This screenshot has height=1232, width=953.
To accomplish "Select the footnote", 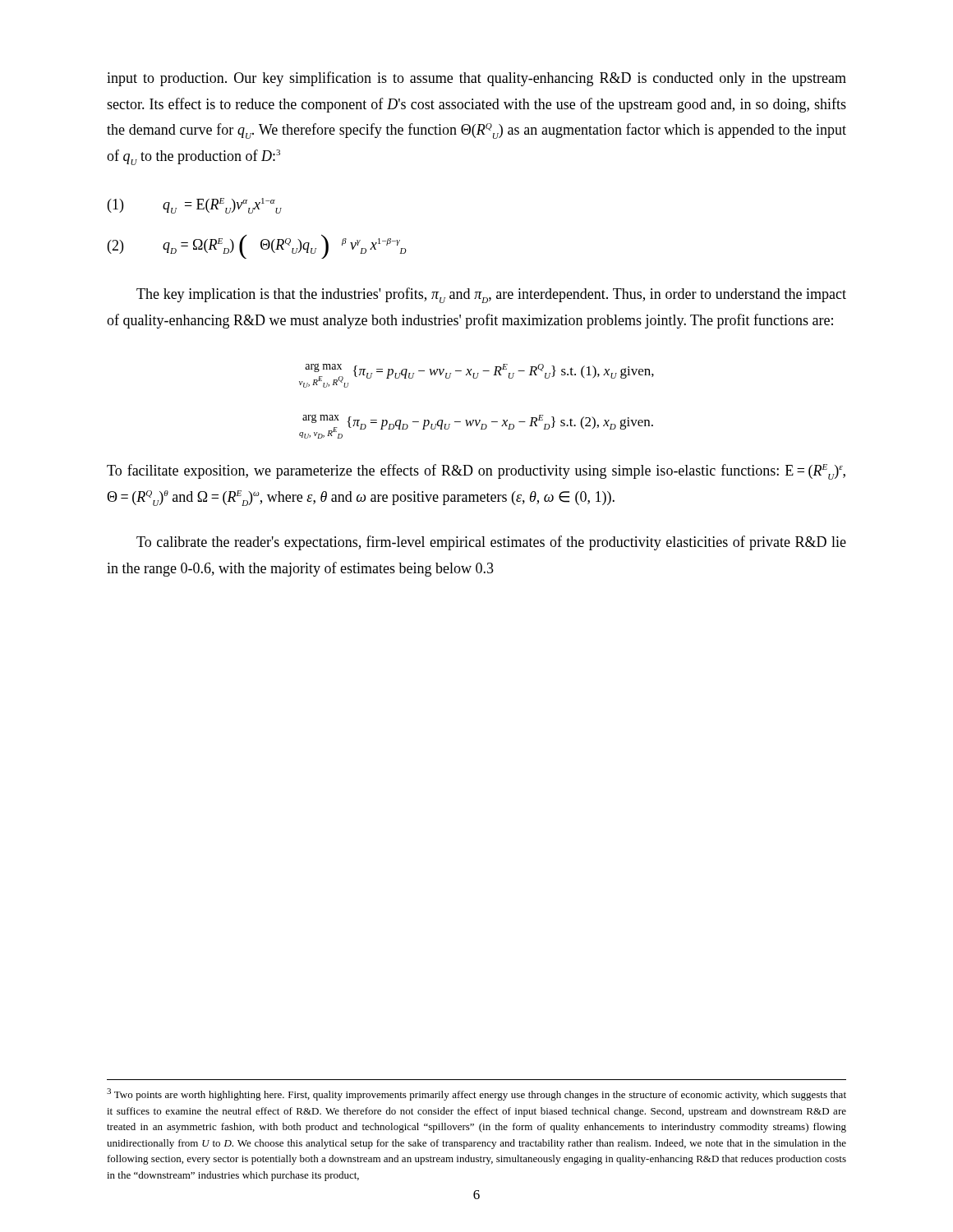I will click(x=476, y=1133).
